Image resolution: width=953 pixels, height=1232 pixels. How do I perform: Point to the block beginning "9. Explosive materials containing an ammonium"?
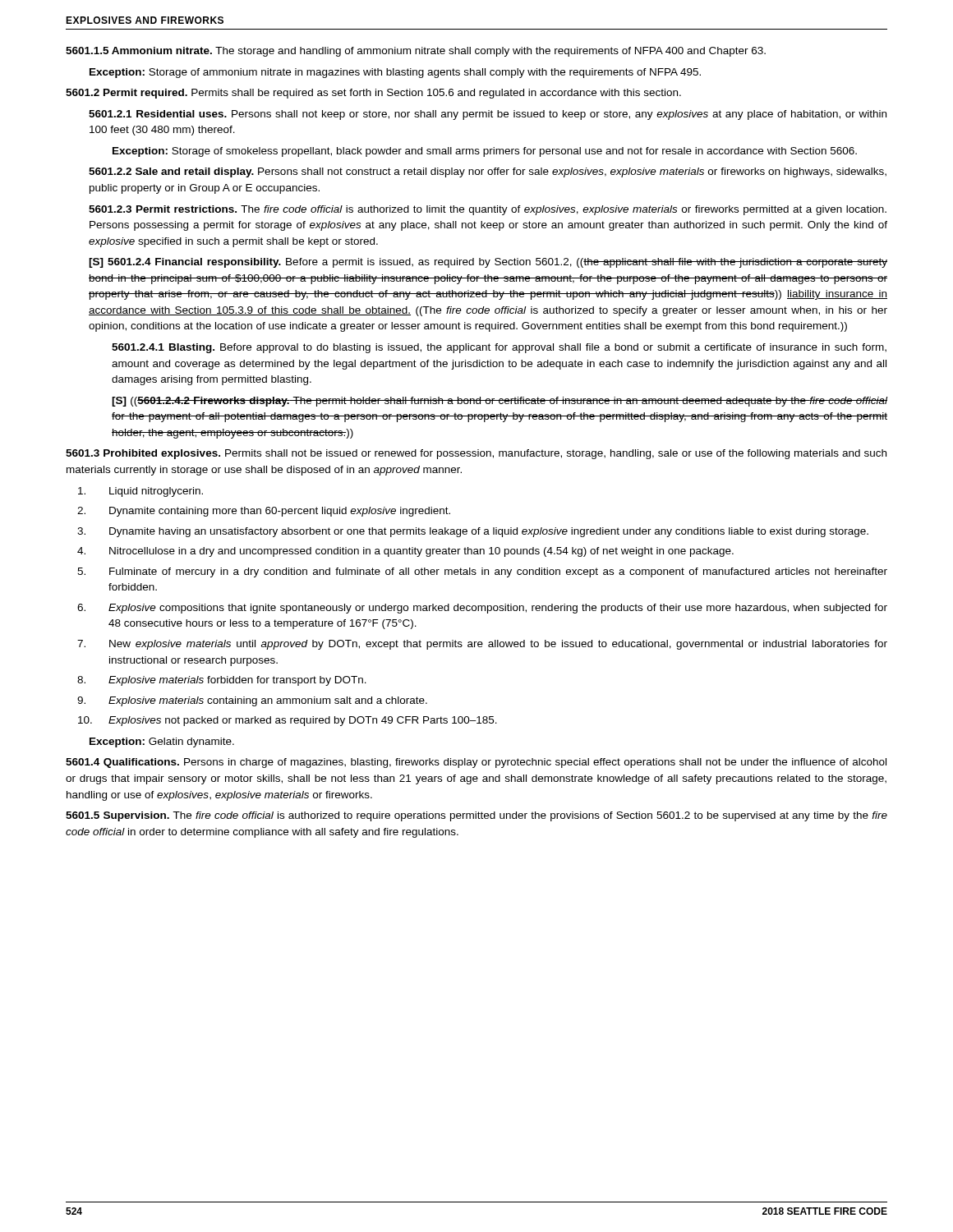pyautogui.click(x=252, y=701)
